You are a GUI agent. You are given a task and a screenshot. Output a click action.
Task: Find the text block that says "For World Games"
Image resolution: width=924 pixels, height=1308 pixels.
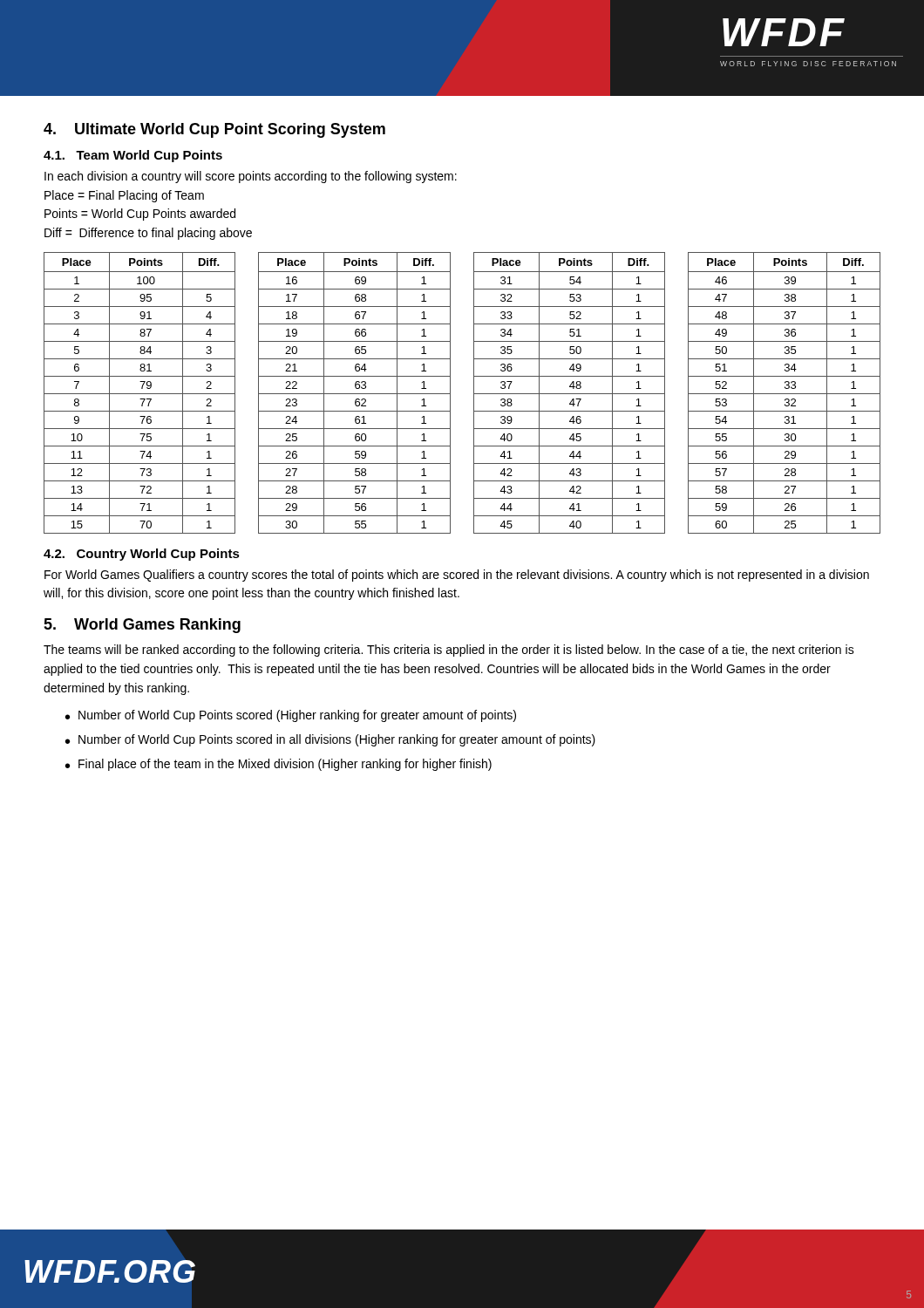coord(457,584)
